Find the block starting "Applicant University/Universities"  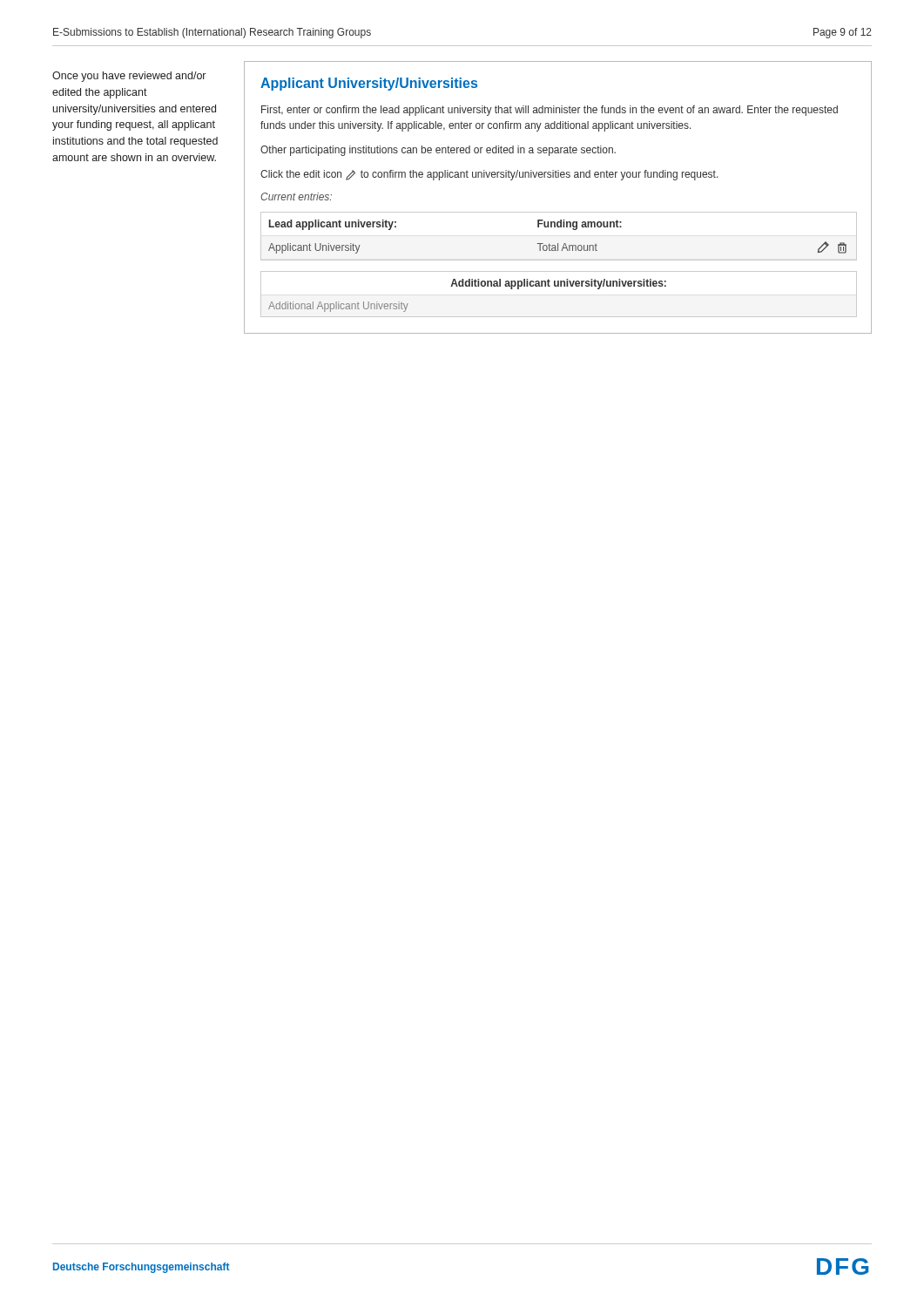click(369, 83)
